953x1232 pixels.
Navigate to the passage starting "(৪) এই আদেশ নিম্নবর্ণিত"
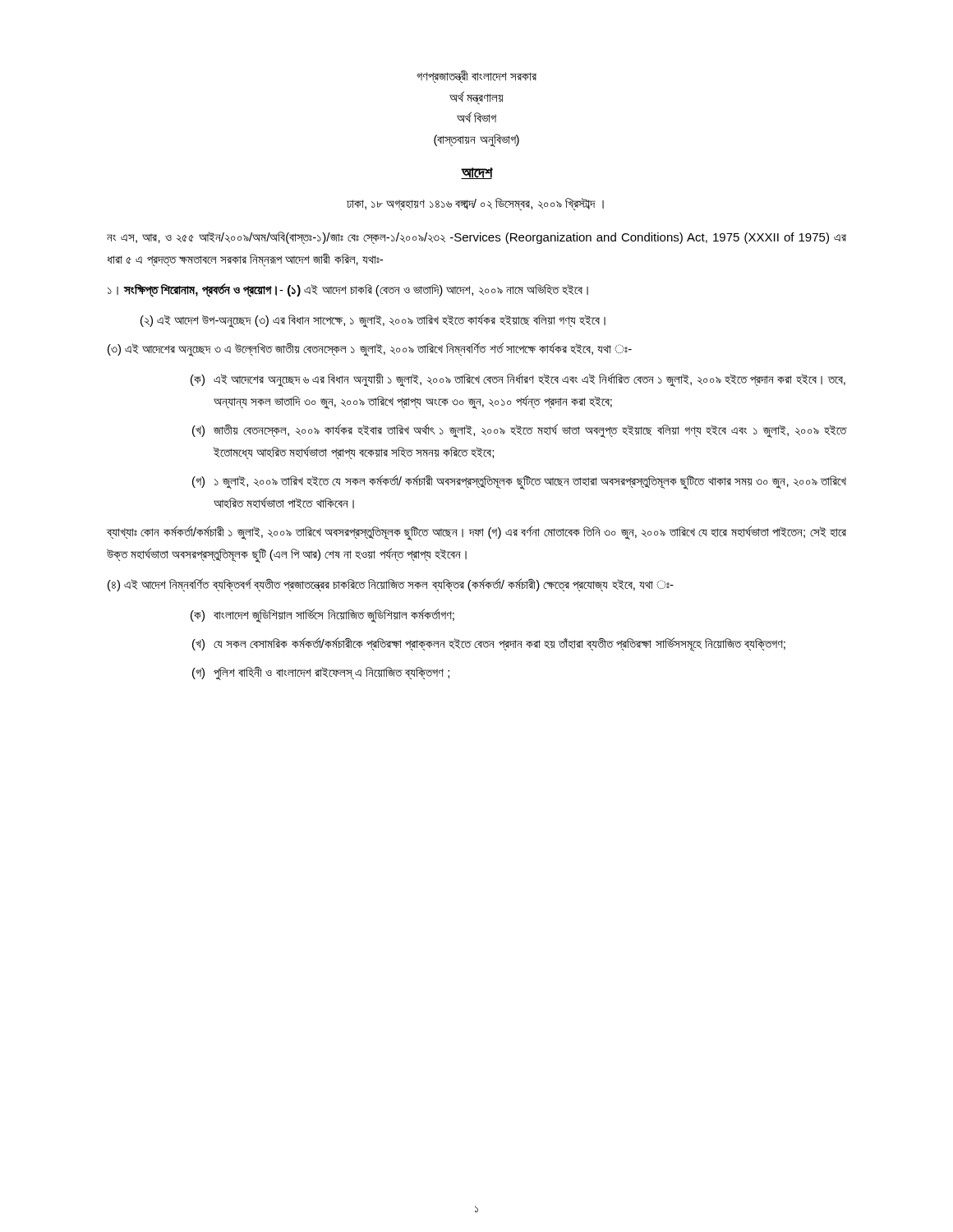[x=390, y=584]
